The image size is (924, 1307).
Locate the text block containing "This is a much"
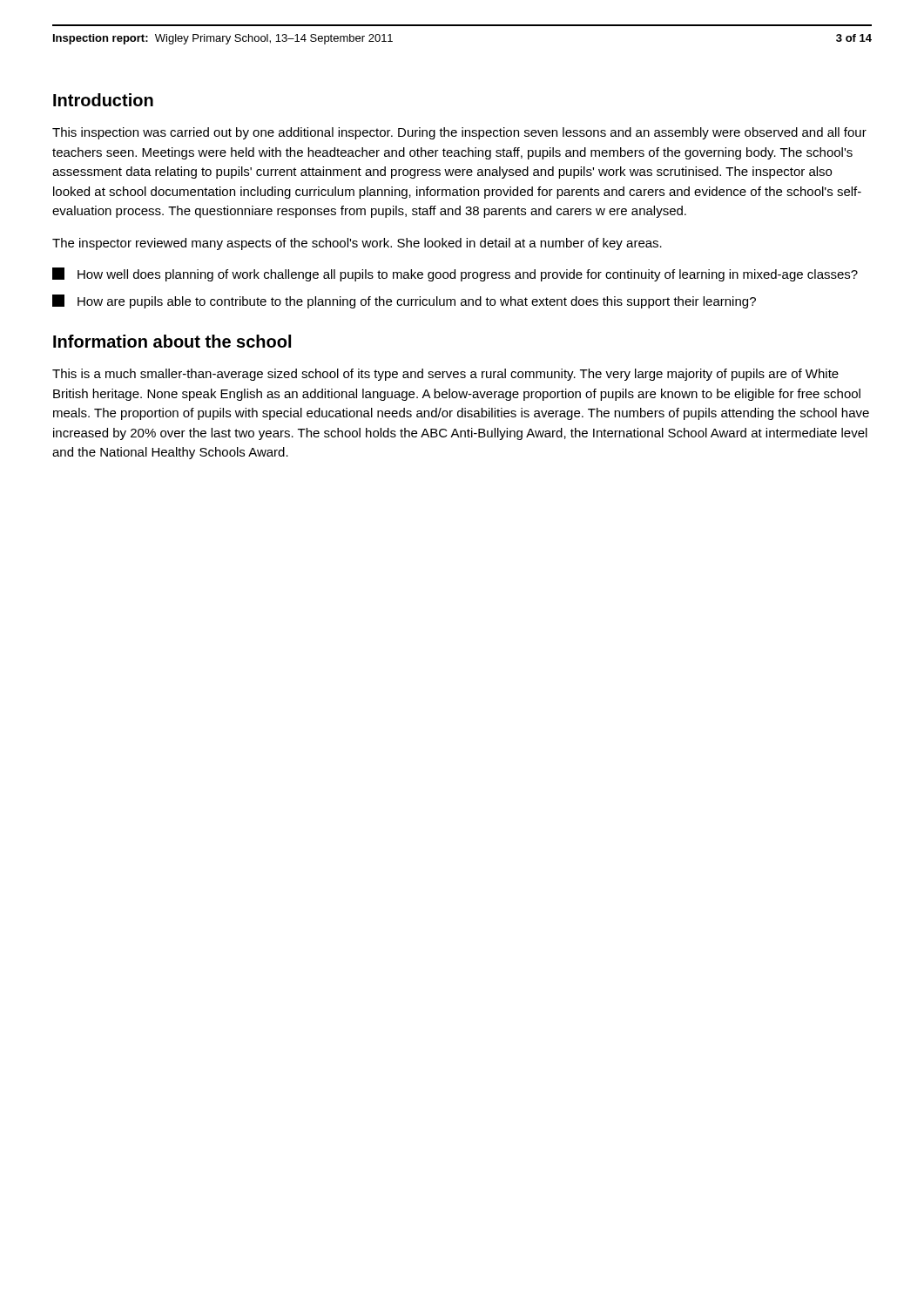click(462, 413)
